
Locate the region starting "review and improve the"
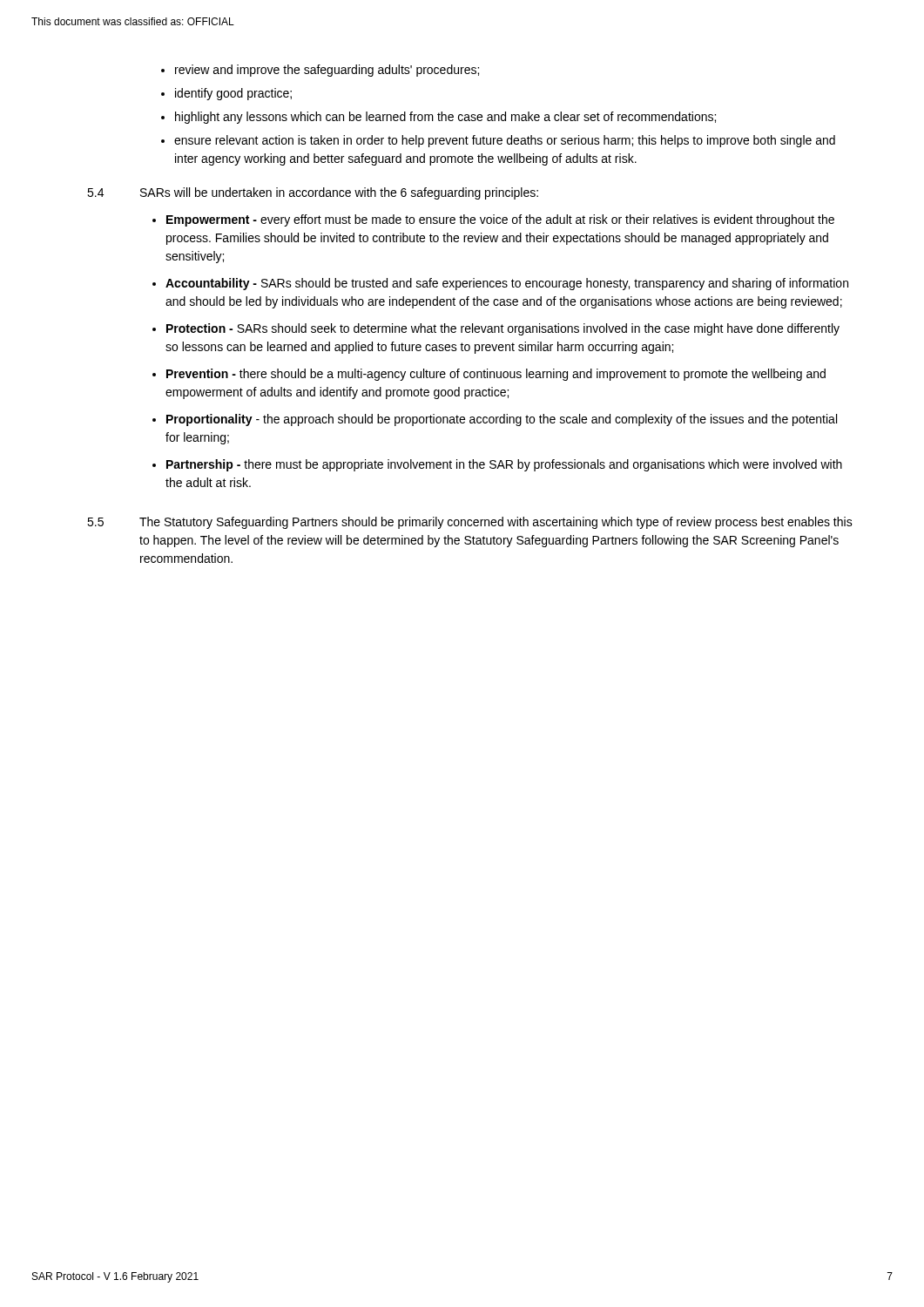coord(327,70)
